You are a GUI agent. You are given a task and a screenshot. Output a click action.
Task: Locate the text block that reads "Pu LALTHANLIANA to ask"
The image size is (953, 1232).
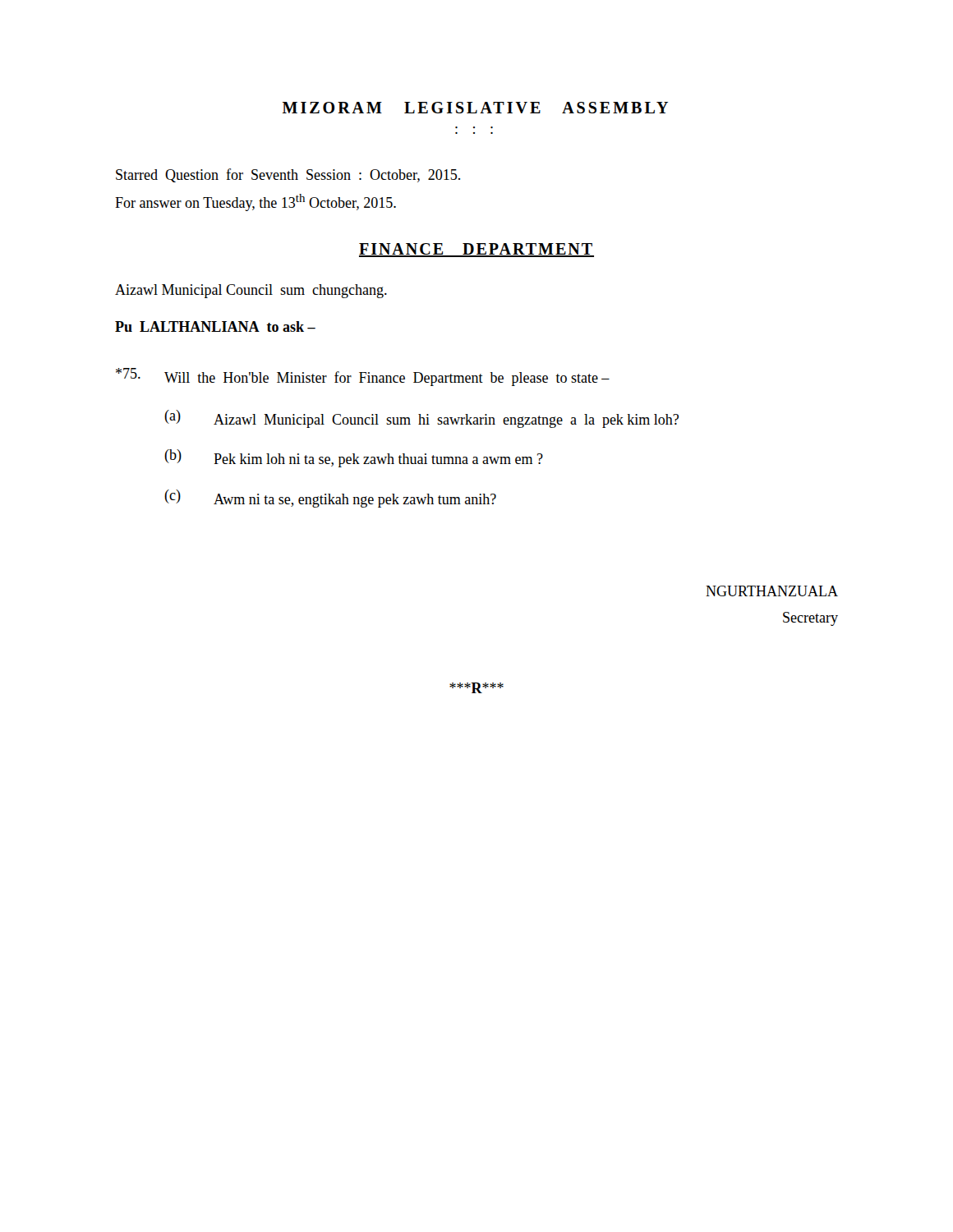pos(215,327)
